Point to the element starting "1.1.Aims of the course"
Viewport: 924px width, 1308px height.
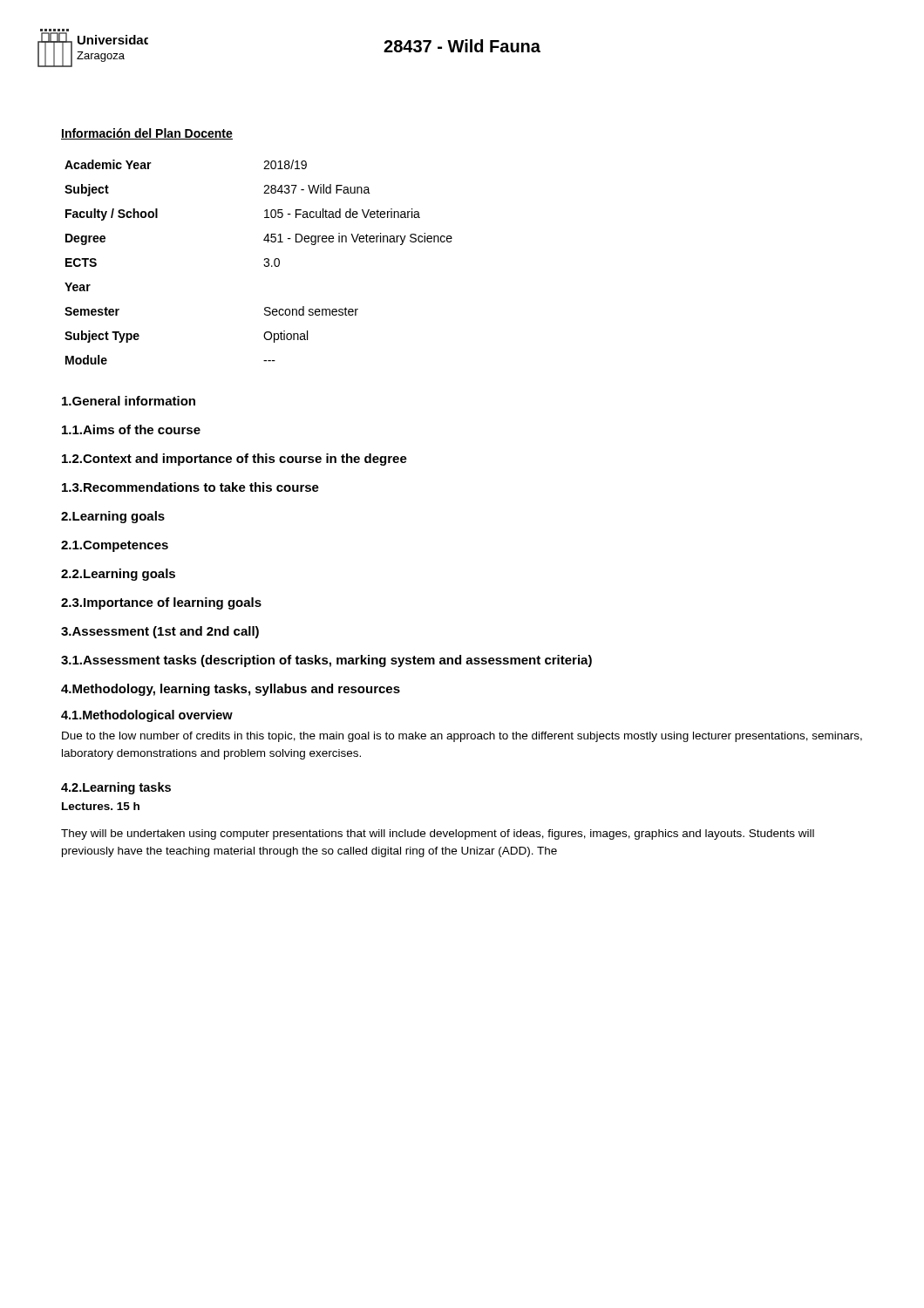click(131, 429)
